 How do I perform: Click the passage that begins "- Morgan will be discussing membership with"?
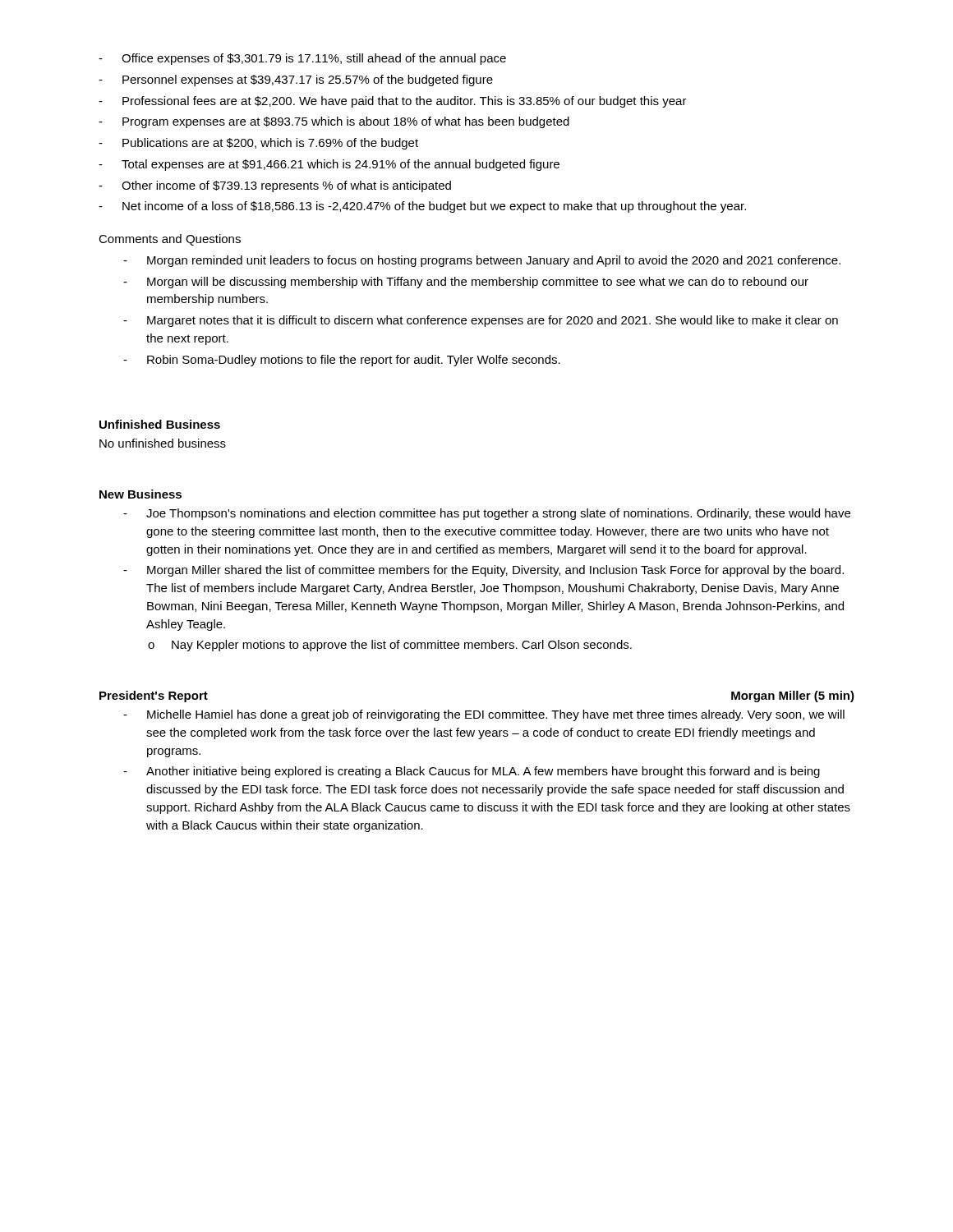point(489,290)
